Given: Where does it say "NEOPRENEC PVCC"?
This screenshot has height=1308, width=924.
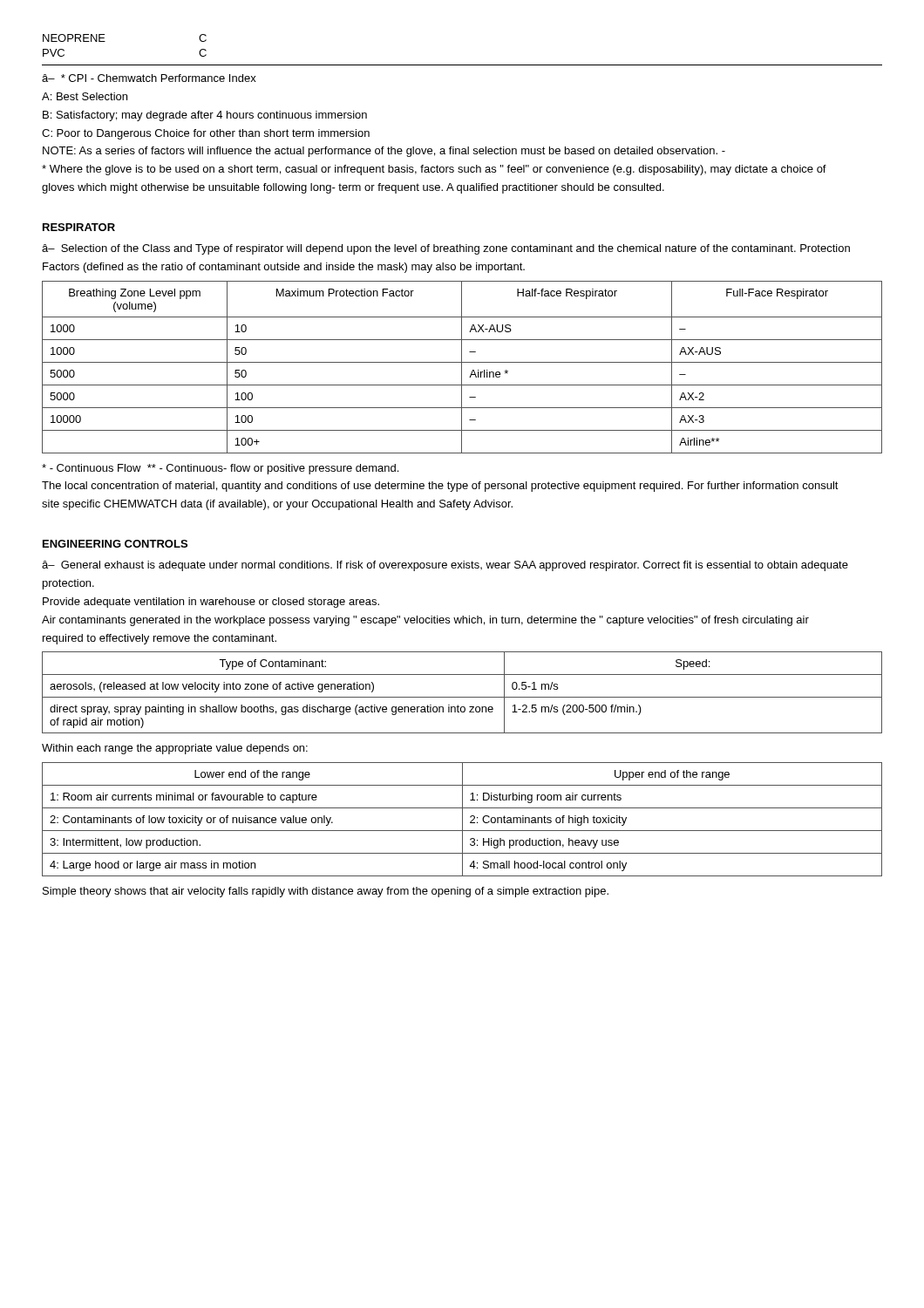Looking at the screenshot, I should 70,39.
